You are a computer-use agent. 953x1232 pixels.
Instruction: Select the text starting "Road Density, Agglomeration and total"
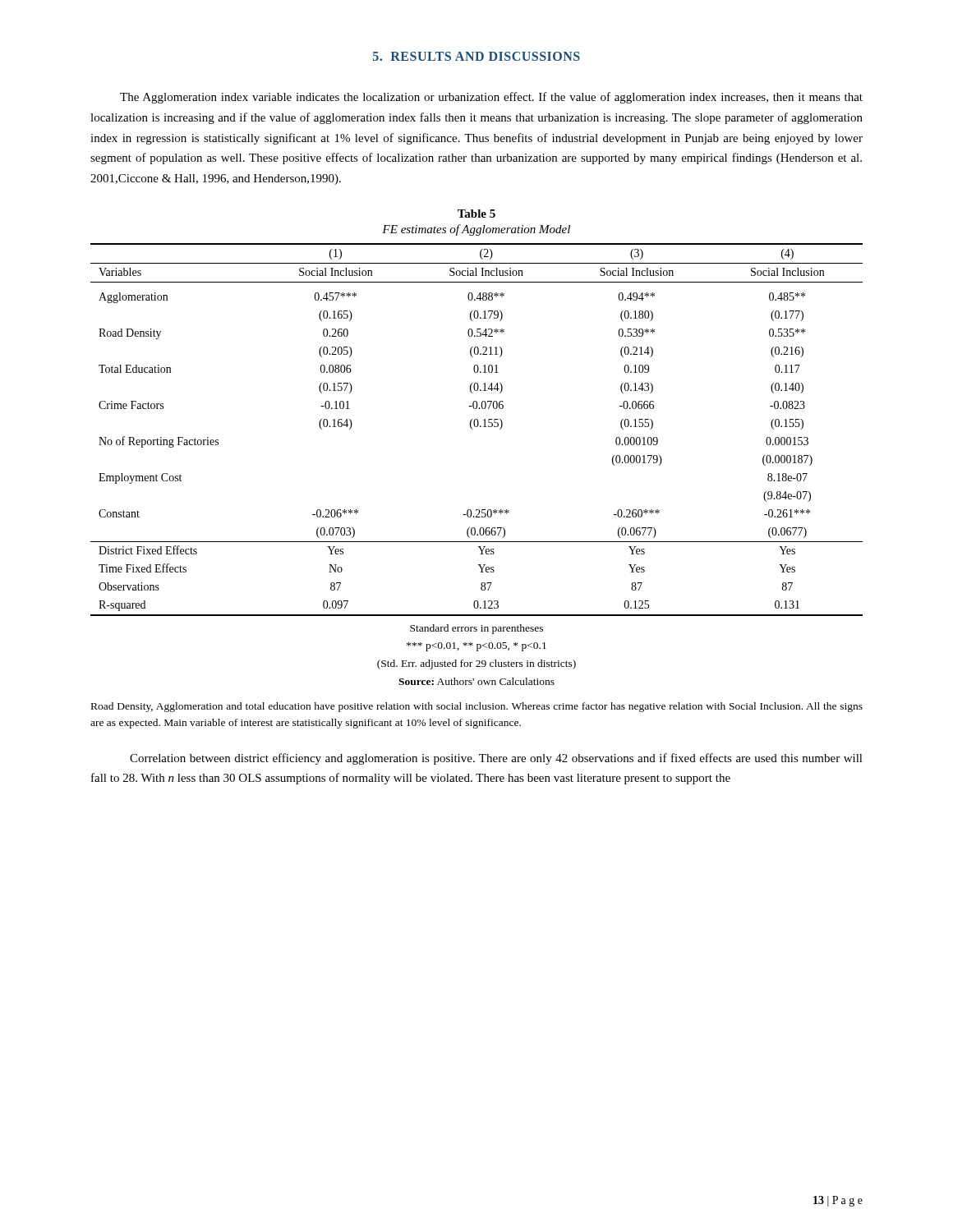tap(476, 714)
